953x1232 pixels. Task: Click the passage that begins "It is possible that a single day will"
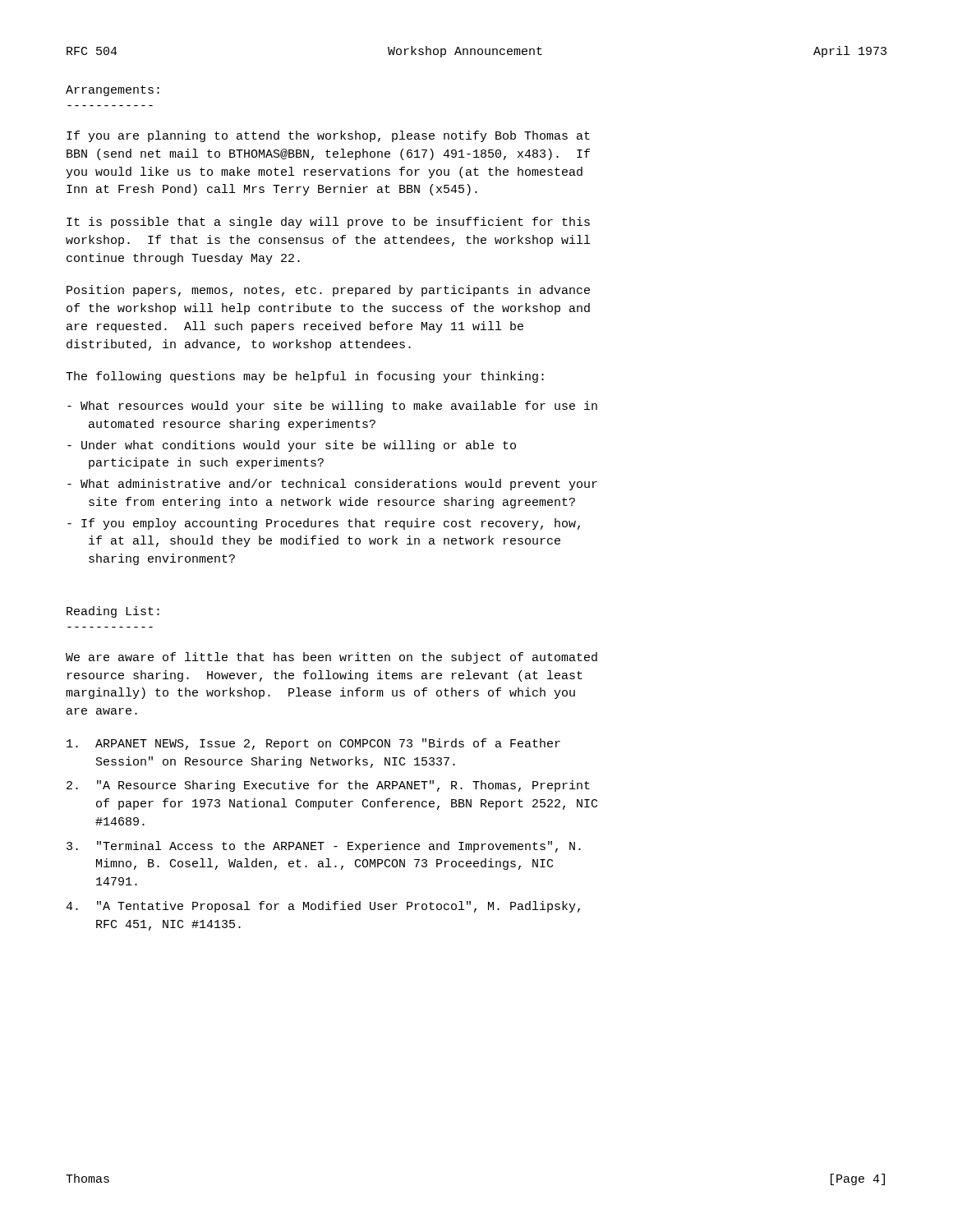pos(328,241)
